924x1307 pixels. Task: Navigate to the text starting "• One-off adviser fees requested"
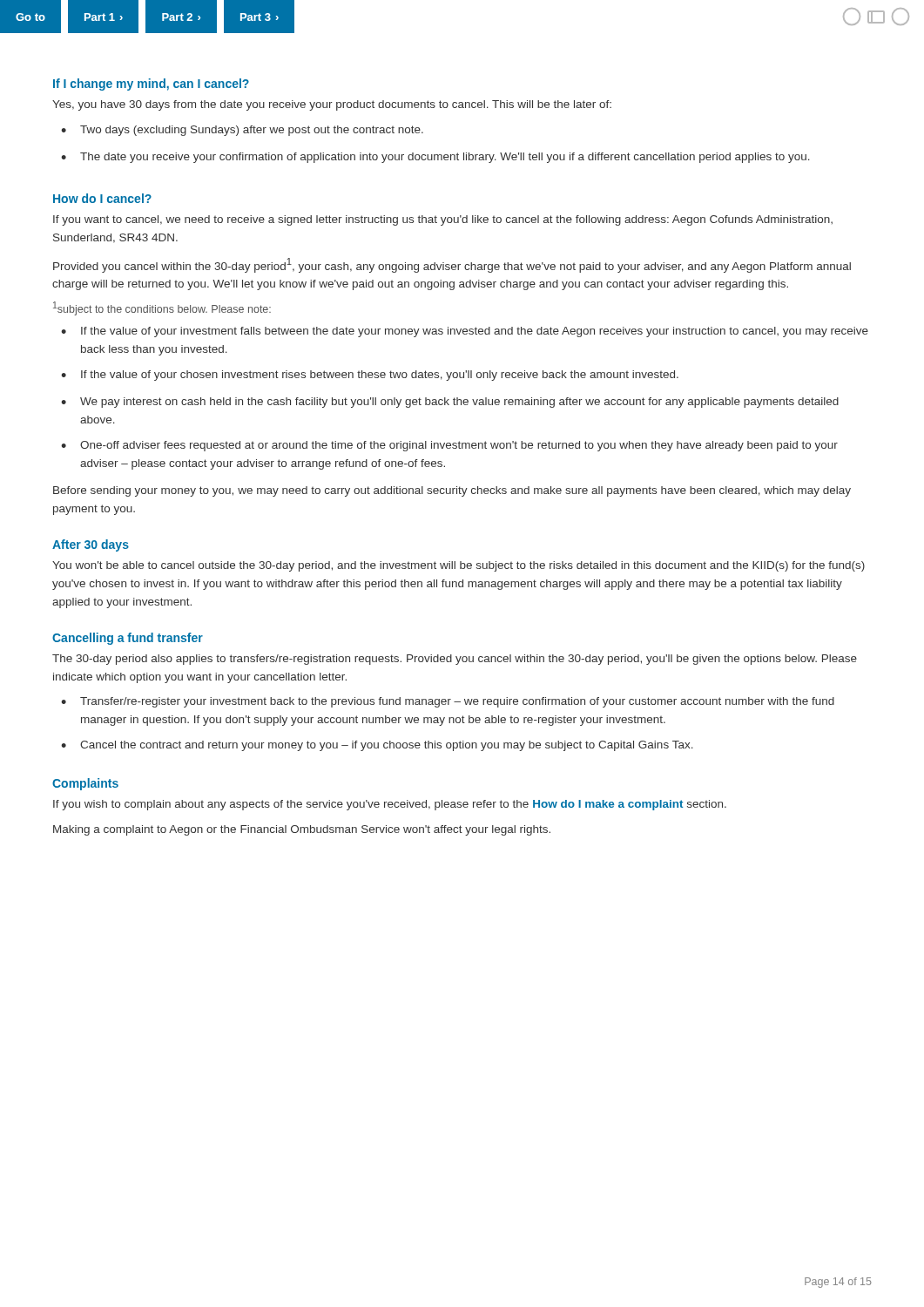click(466, 455)
